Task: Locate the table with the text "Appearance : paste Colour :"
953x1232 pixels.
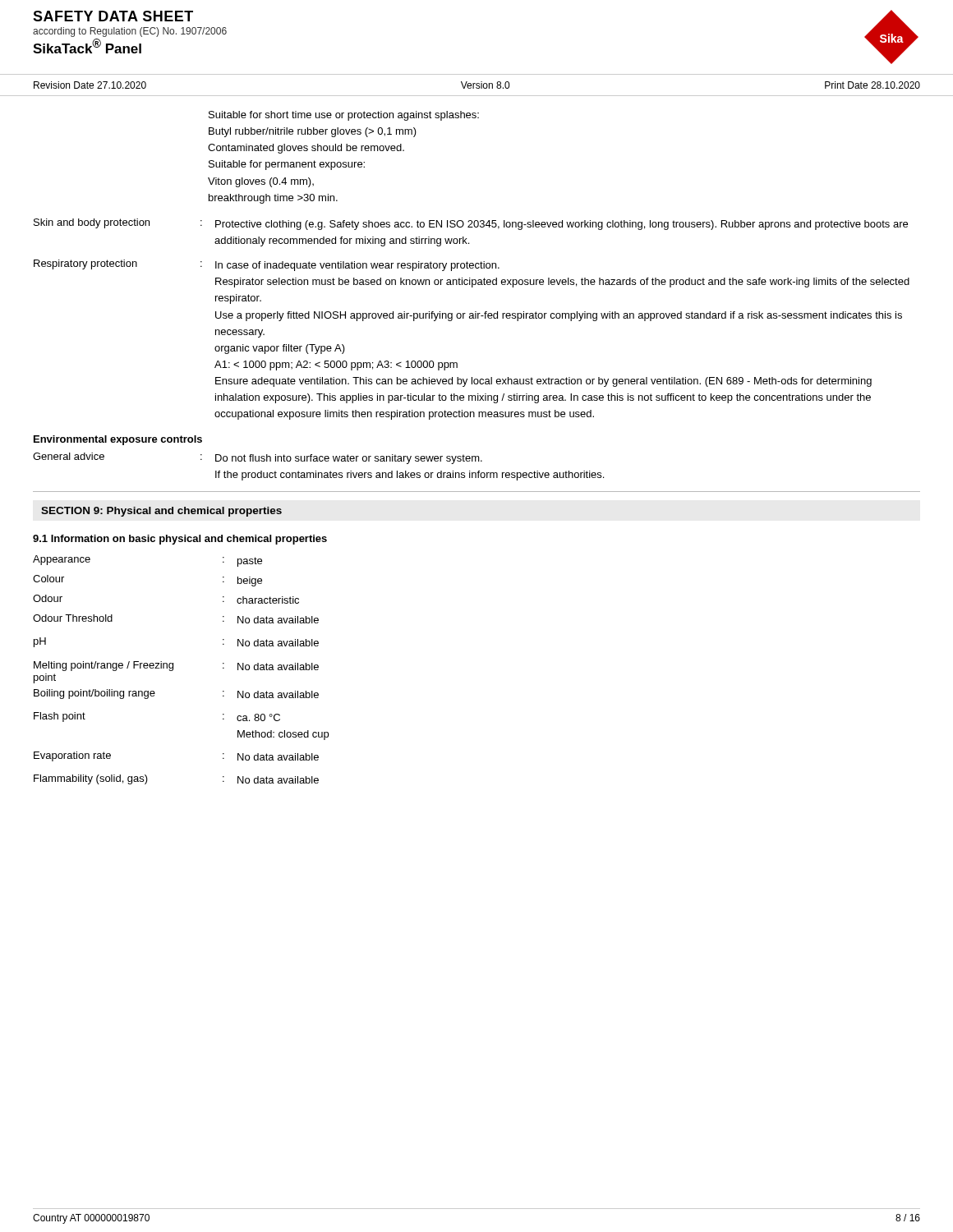Action: (x=476, y=671)
